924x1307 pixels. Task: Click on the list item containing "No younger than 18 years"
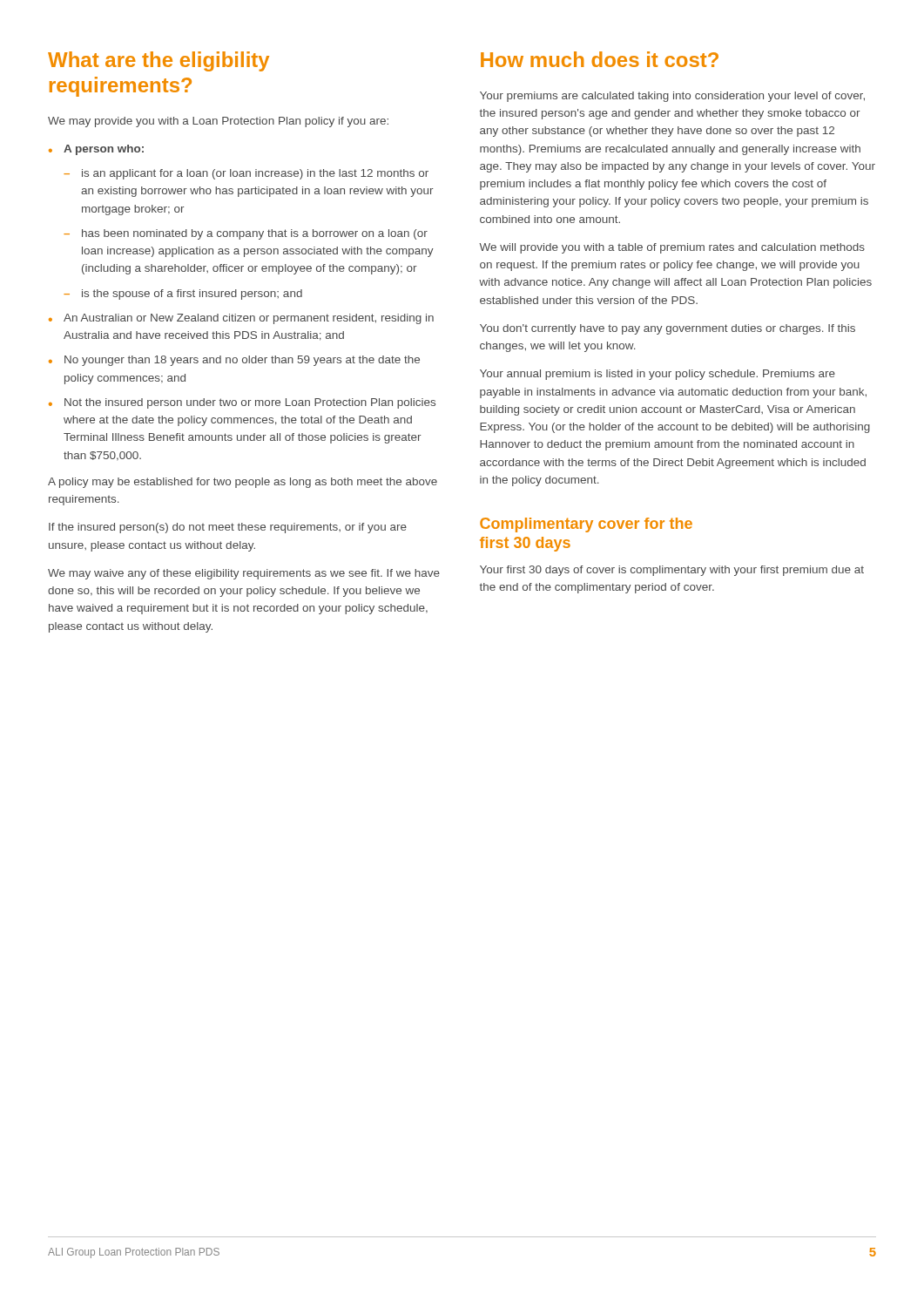pos(242,369)
